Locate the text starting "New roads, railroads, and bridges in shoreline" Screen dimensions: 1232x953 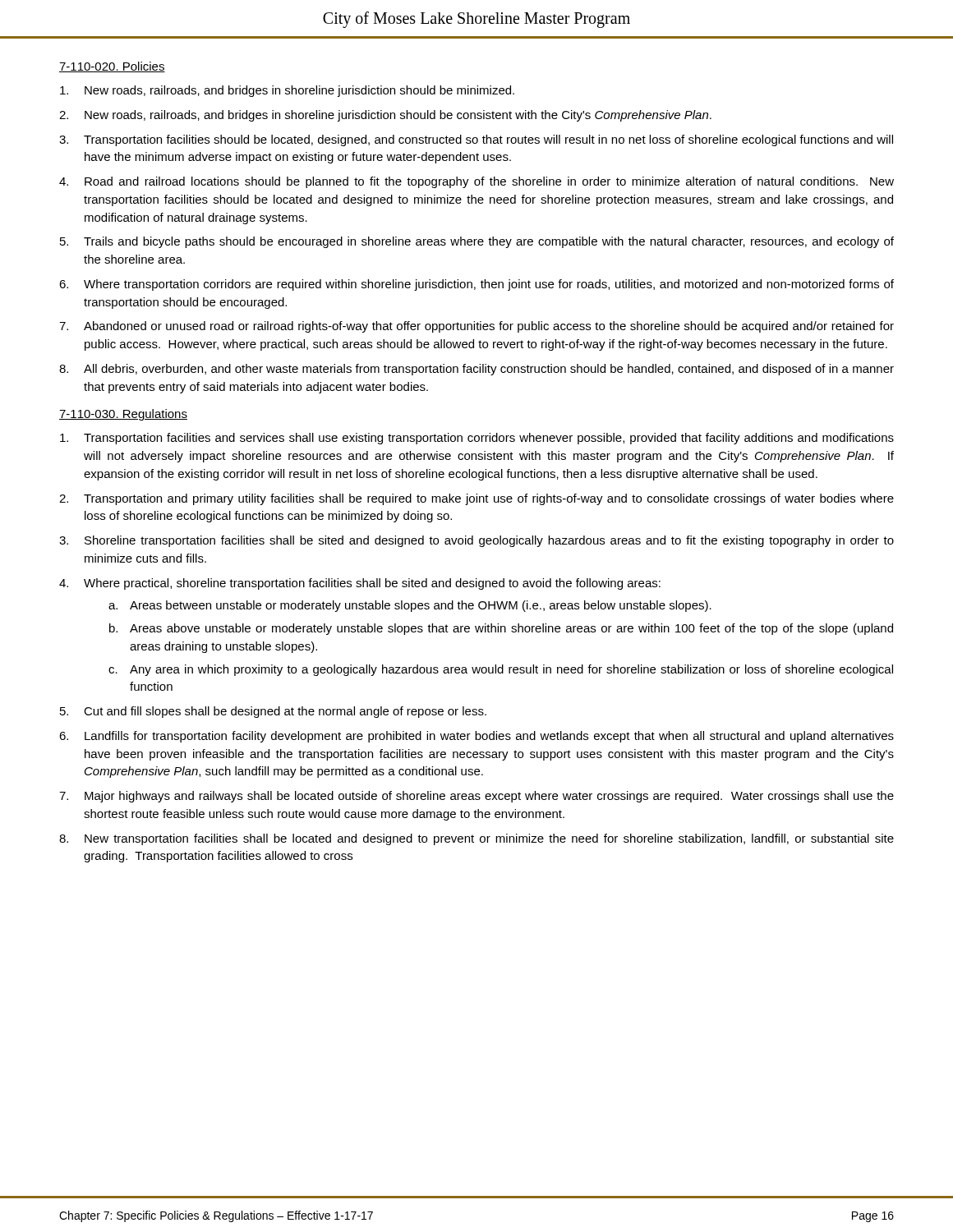(x=476, y=90)
